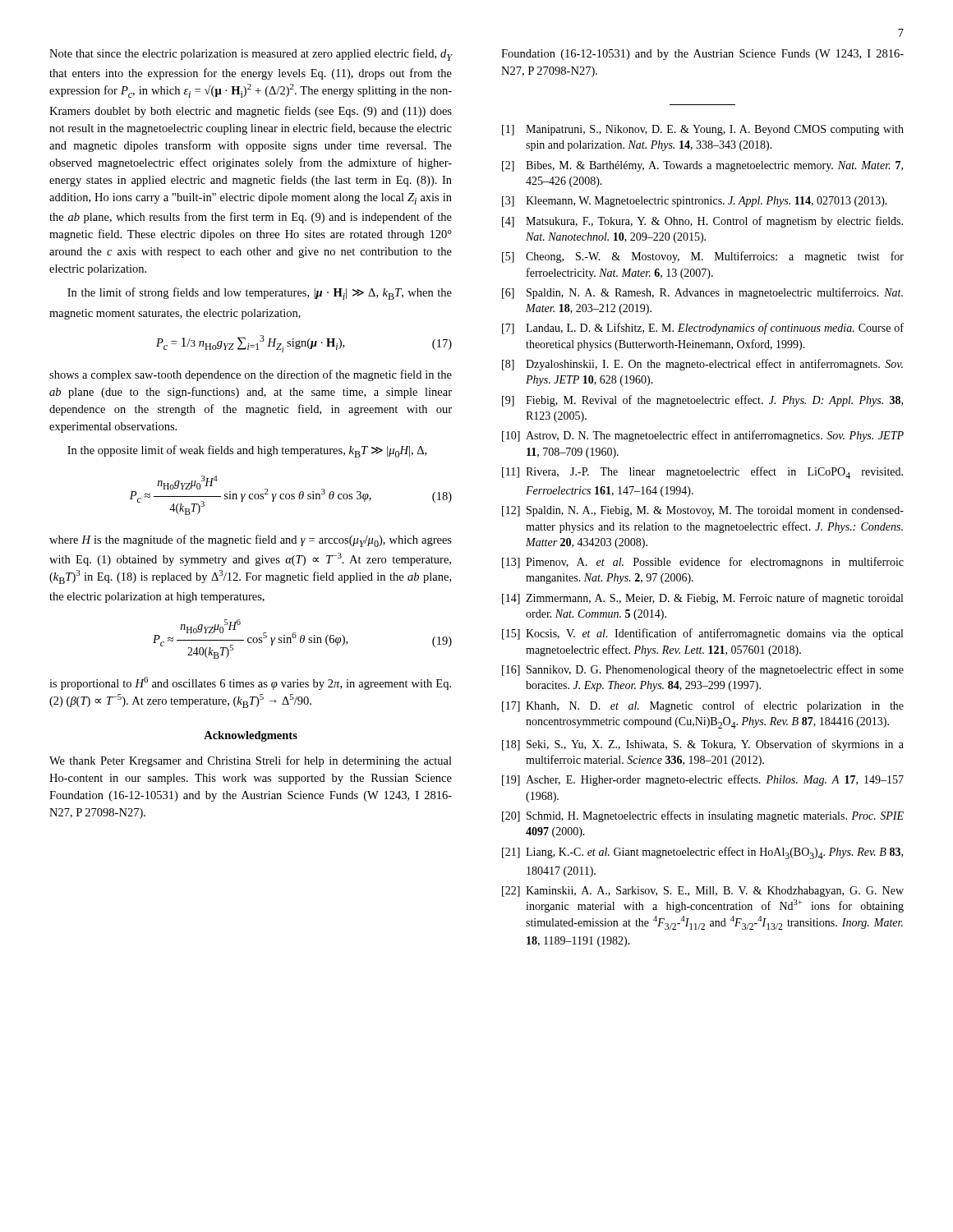The height and width of the screenshot is (1232, 953).
Task: Point to the block beginning "Foundation (16-12-10531) and by the Austrian"
Action: [702, 62]
